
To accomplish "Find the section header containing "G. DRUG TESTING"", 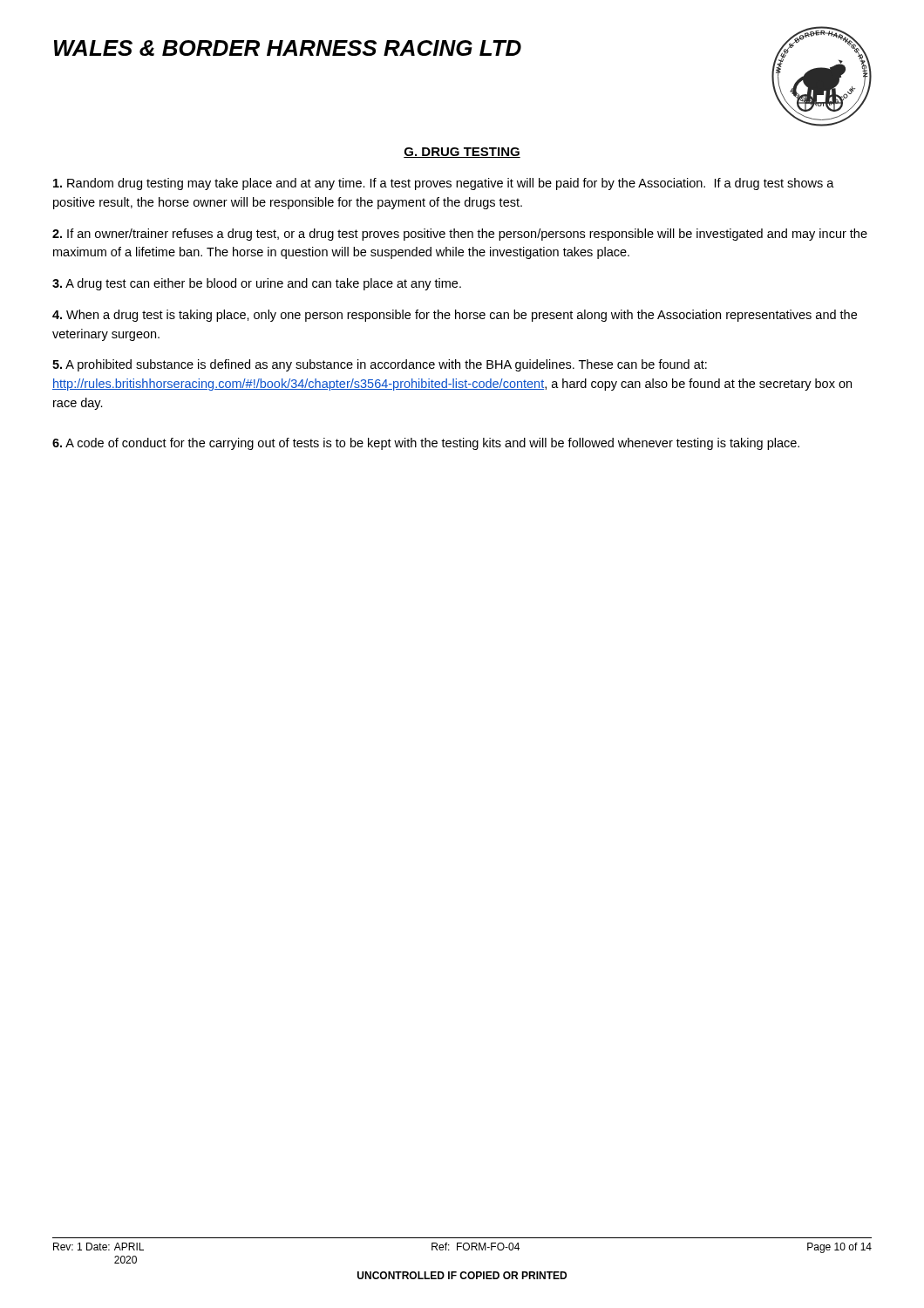I will (462, 151).
